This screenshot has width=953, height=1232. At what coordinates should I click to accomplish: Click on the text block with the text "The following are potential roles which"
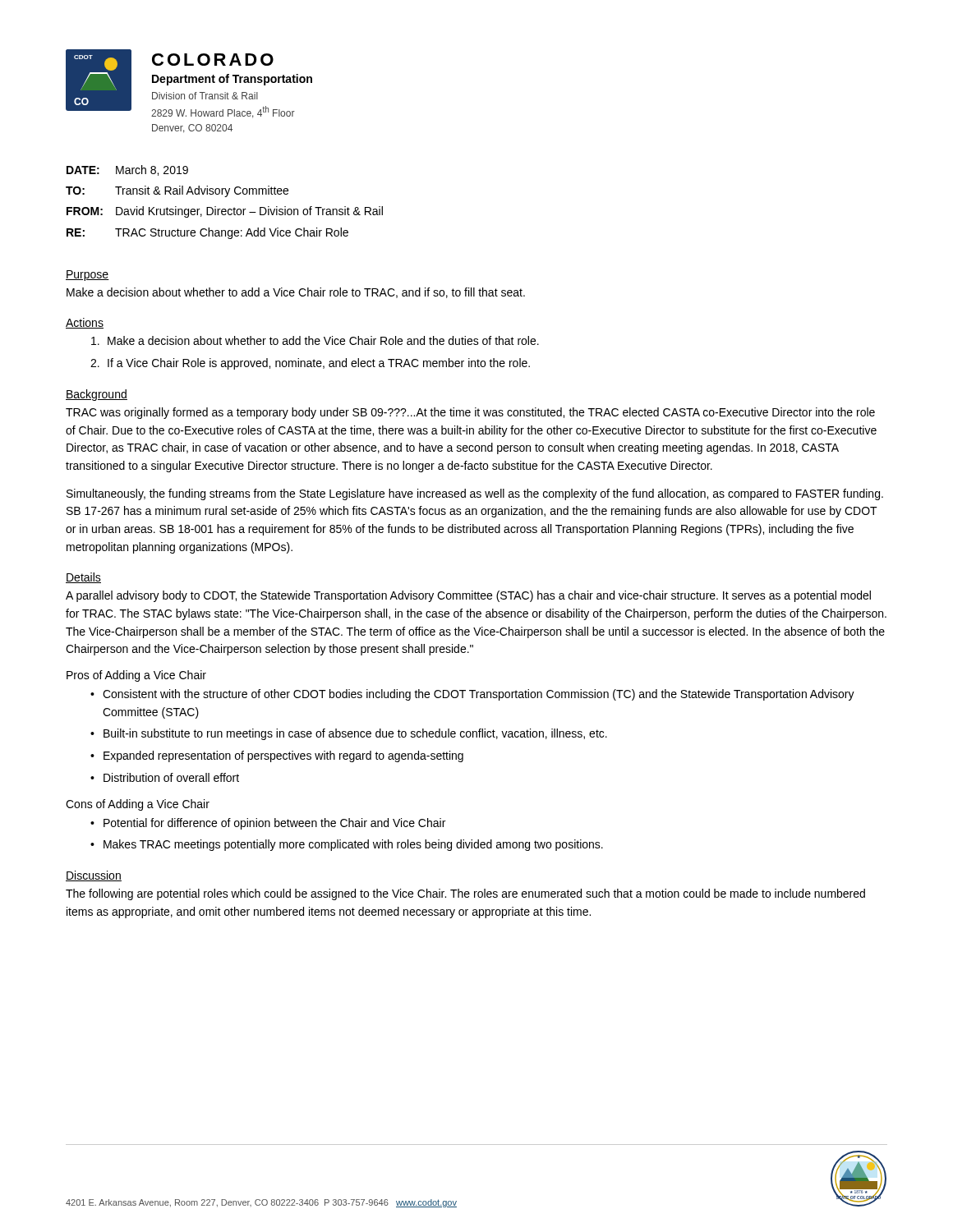pyautogui.click(x=466, y=902)
